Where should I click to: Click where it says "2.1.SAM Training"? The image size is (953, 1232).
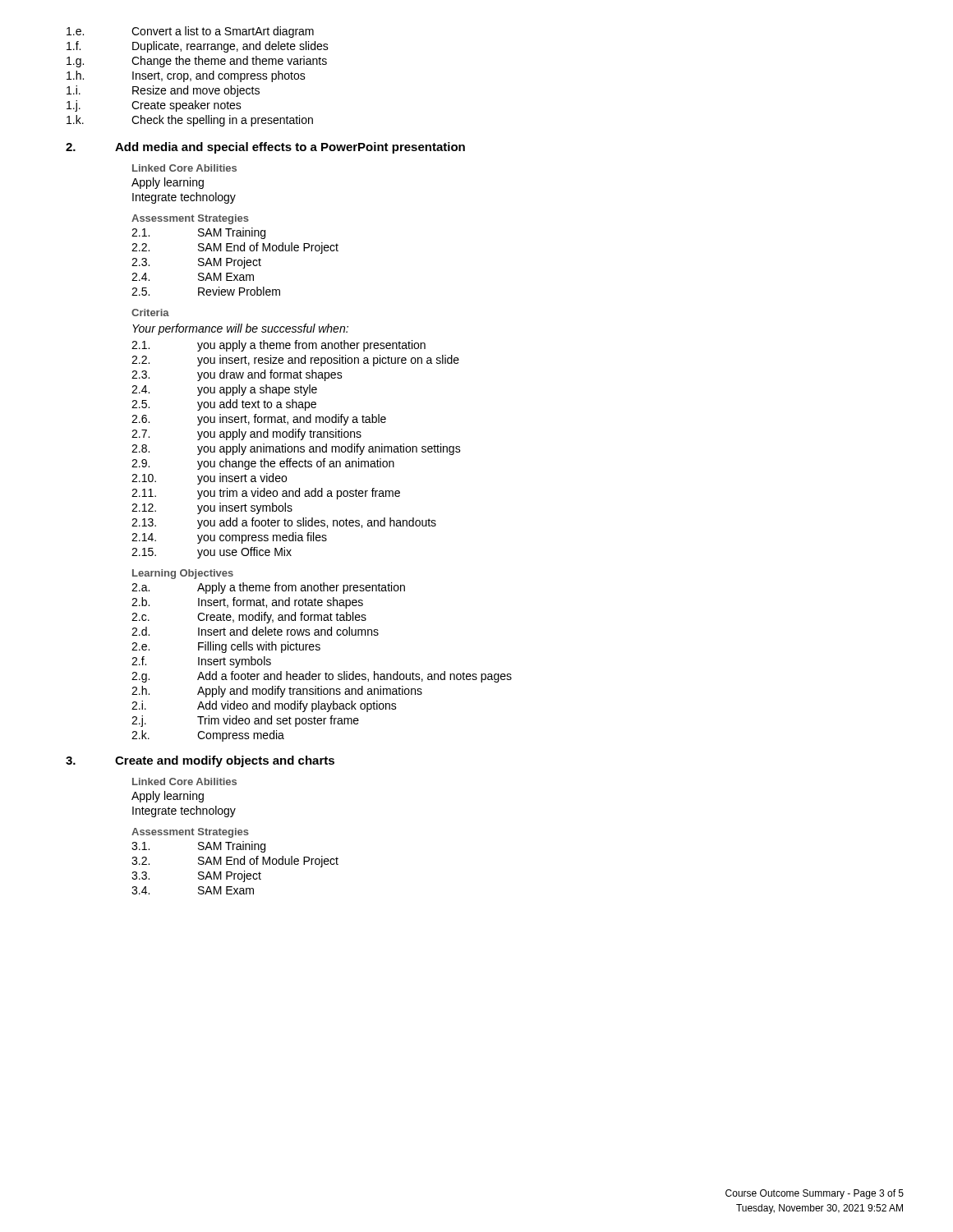(x=198, y=233)
